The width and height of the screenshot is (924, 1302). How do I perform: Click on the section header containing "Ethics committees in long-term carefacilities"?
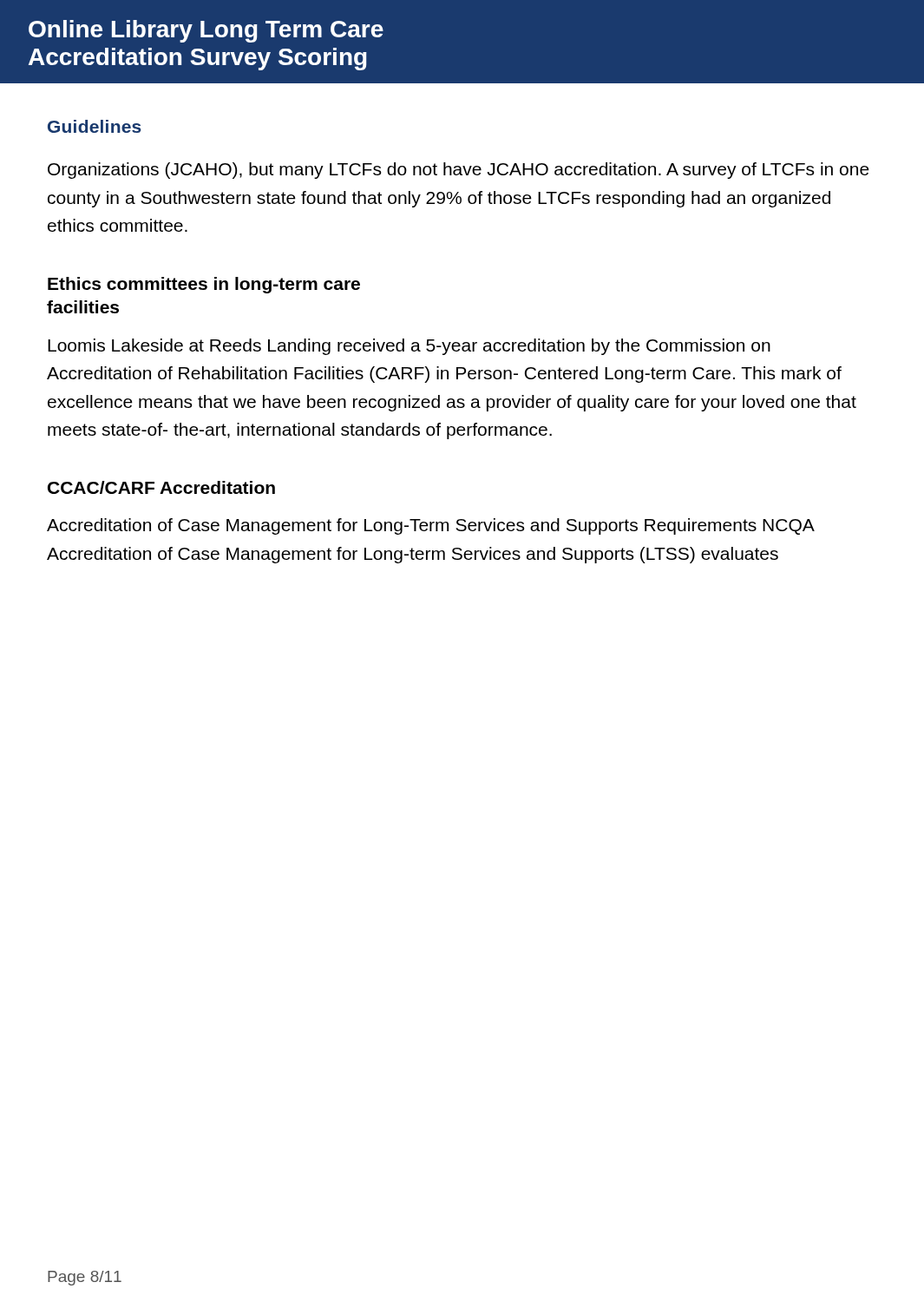click(204, 295)
